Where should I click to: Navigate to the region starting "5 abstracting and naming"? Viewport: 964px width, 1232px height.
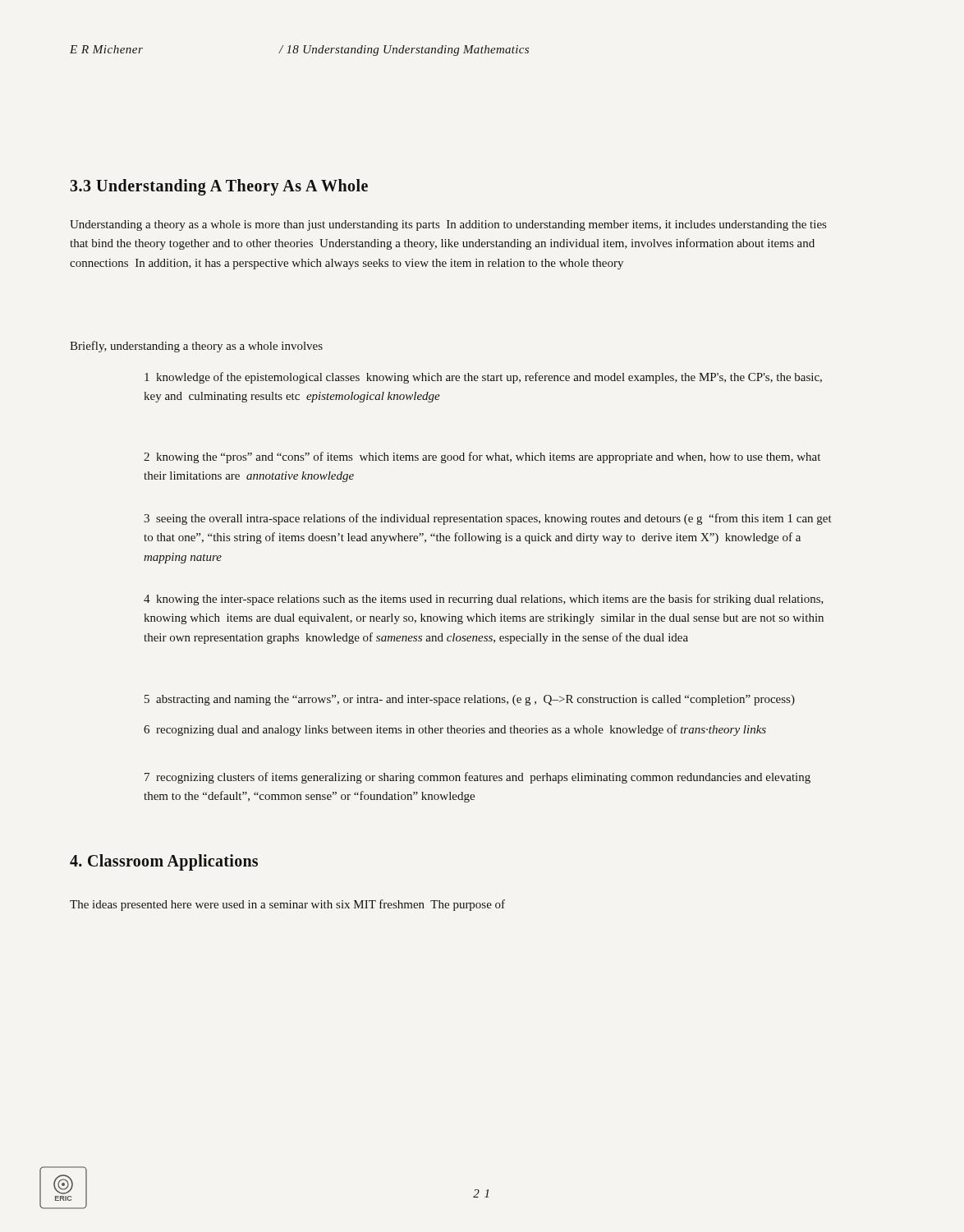pos(469,699)
